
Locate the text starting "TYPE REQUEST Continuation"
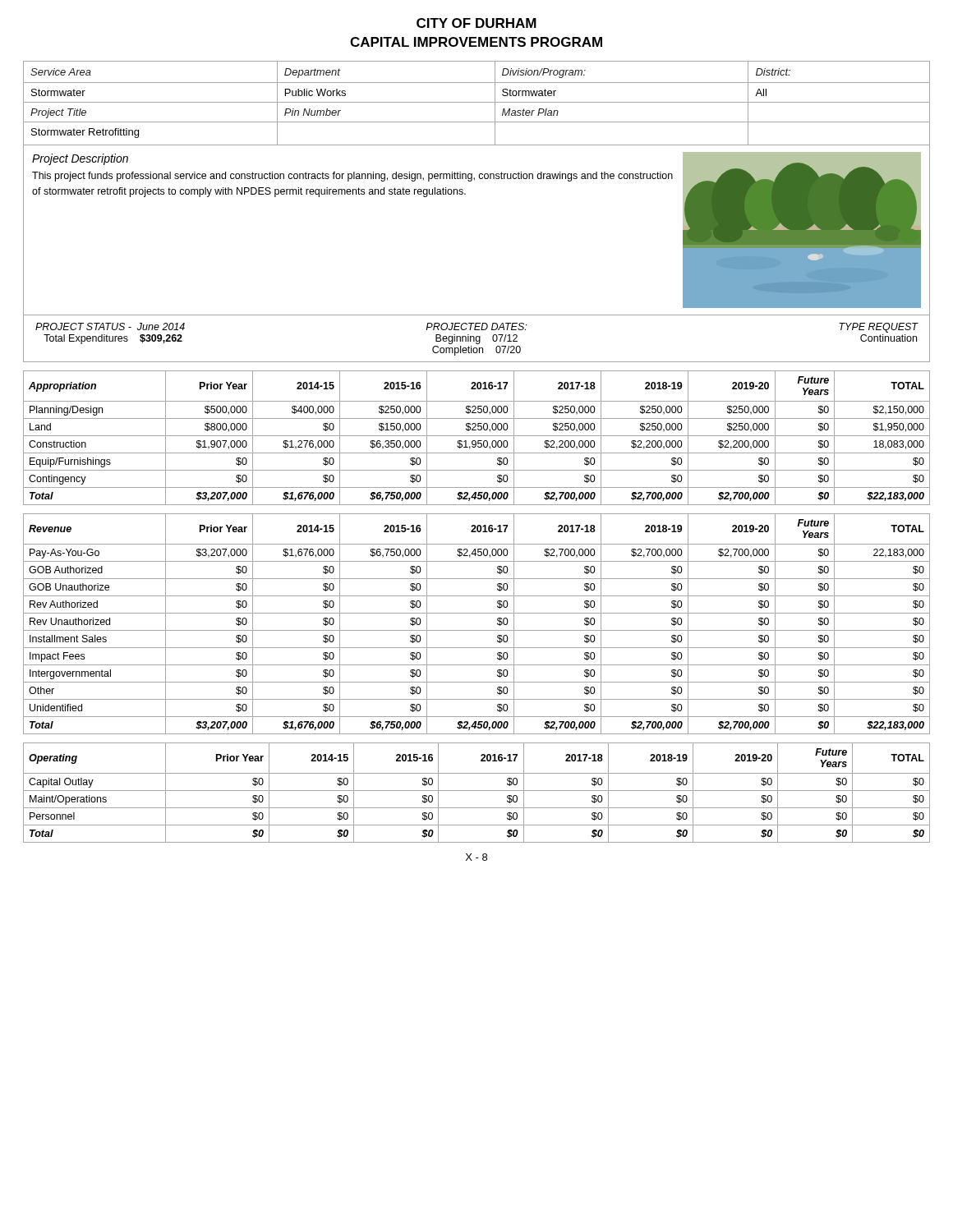point(878,333)
